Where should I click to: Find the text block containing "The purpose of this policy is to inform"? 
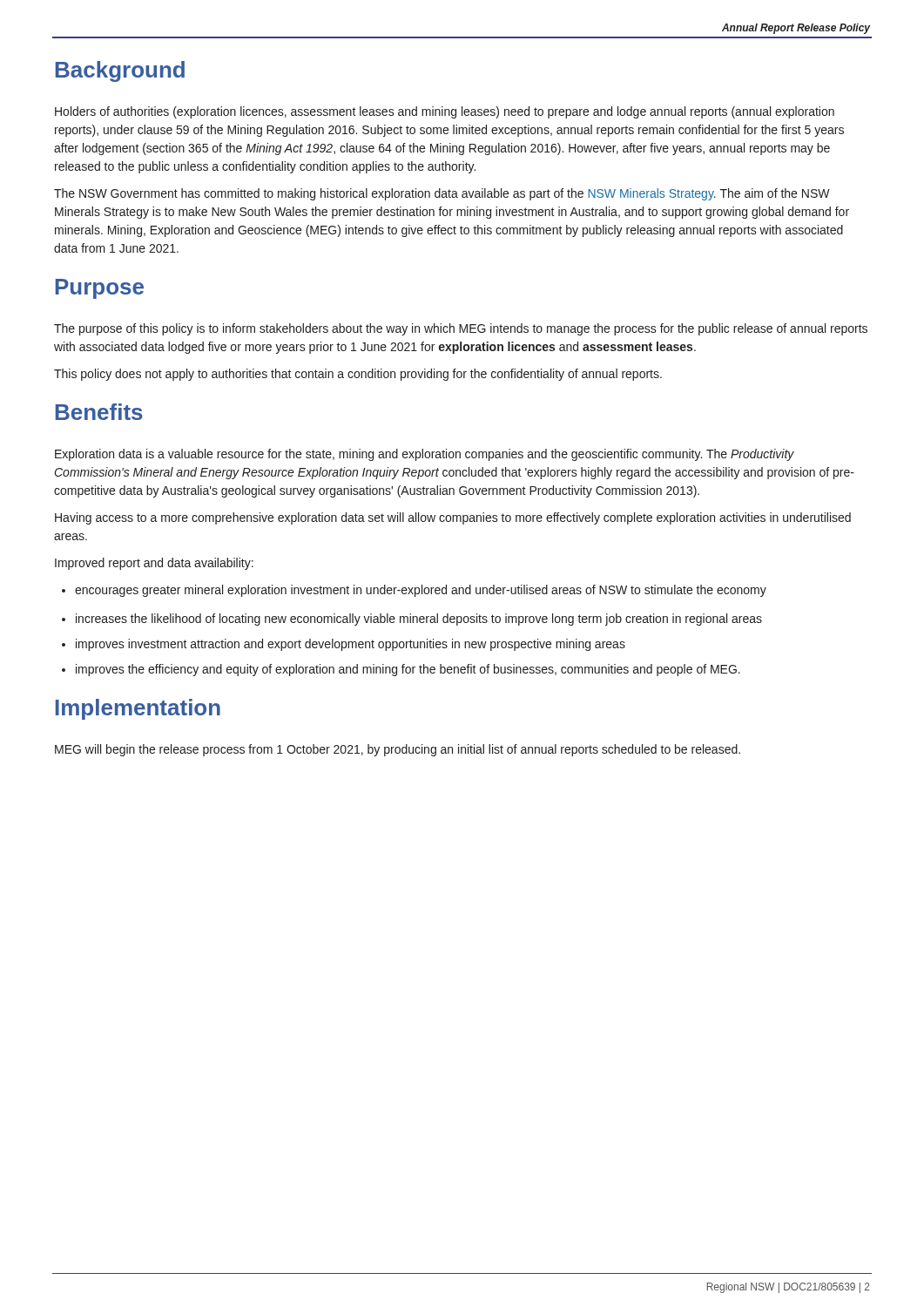click(x=462, y=338)
